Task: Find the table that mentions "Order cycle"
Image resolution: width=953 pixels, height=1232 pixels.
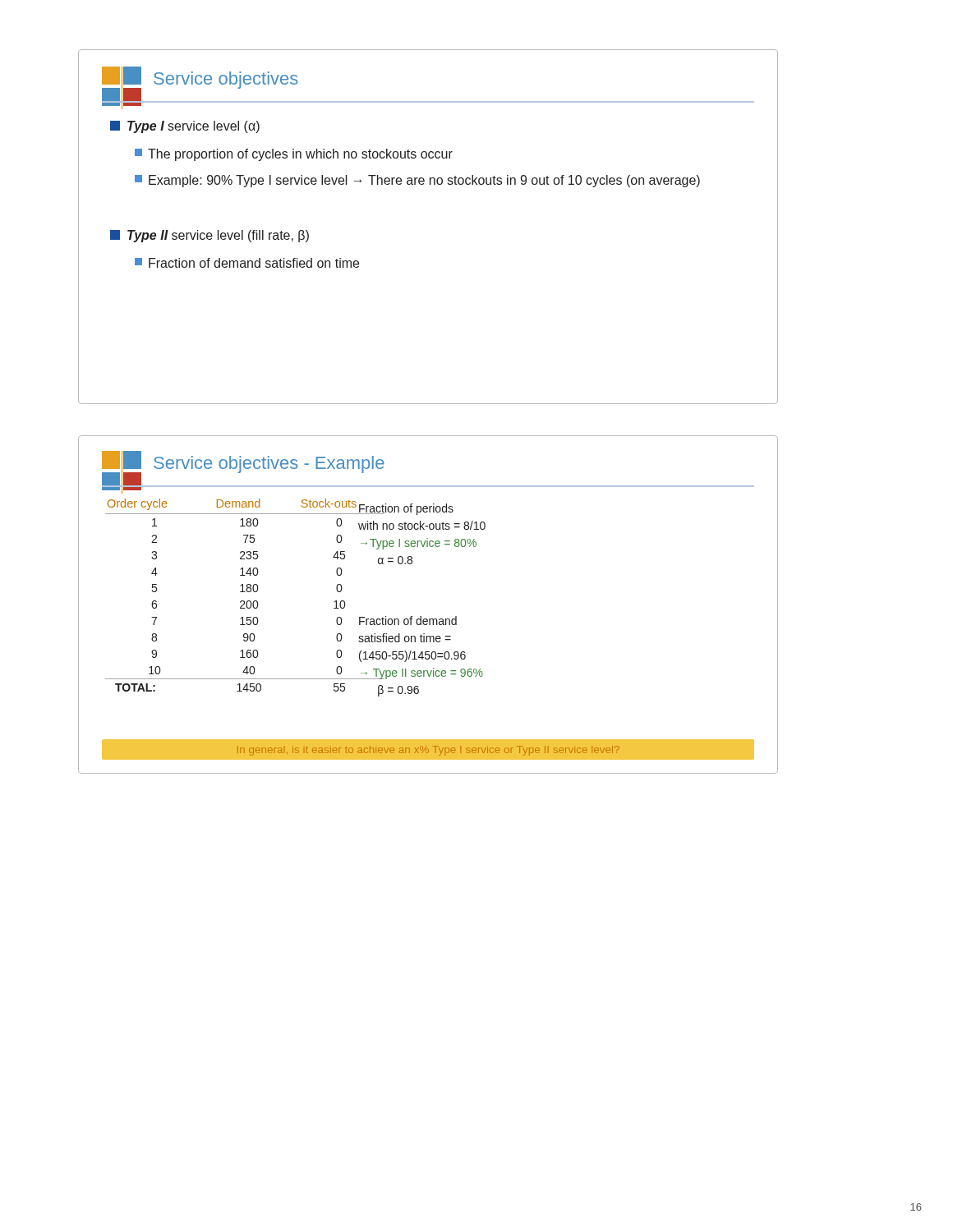Action: (245, 595)
